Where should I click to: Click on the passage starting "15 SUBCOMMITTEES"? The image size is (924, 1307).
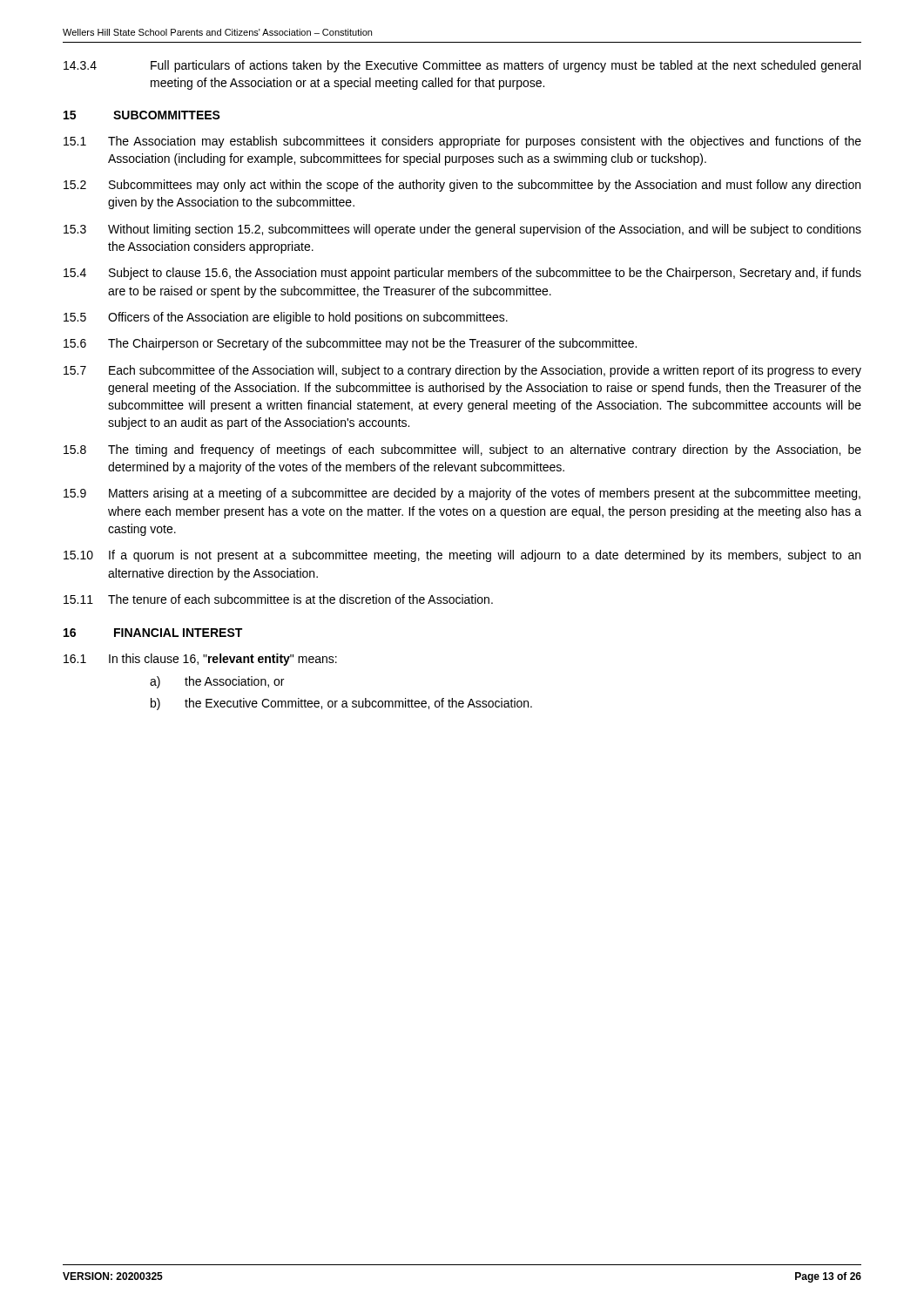click(x=142, y=115)
